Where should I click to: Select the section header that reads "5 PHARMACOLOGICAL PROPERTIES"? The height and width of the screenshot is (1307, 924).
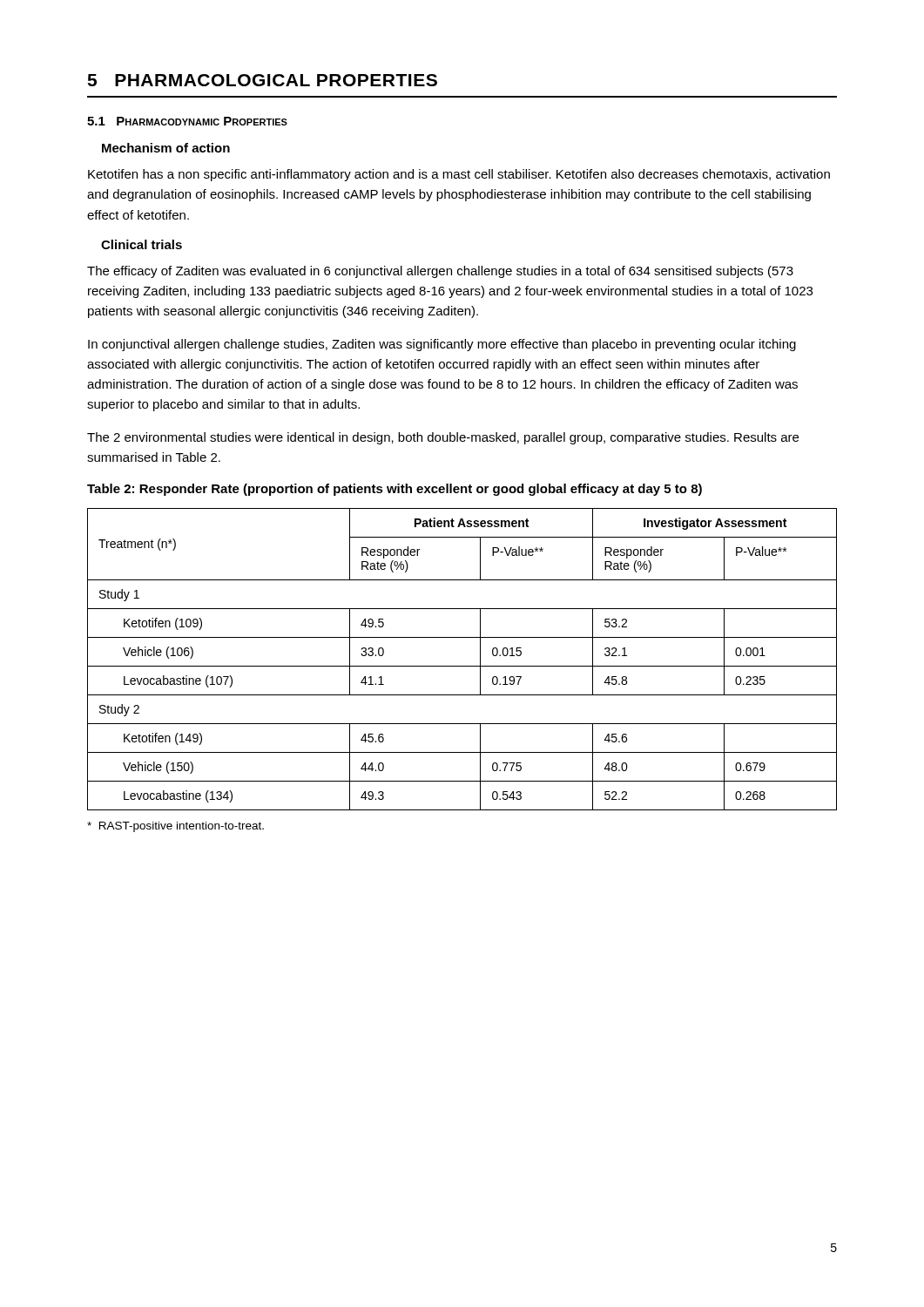(462, 84)
